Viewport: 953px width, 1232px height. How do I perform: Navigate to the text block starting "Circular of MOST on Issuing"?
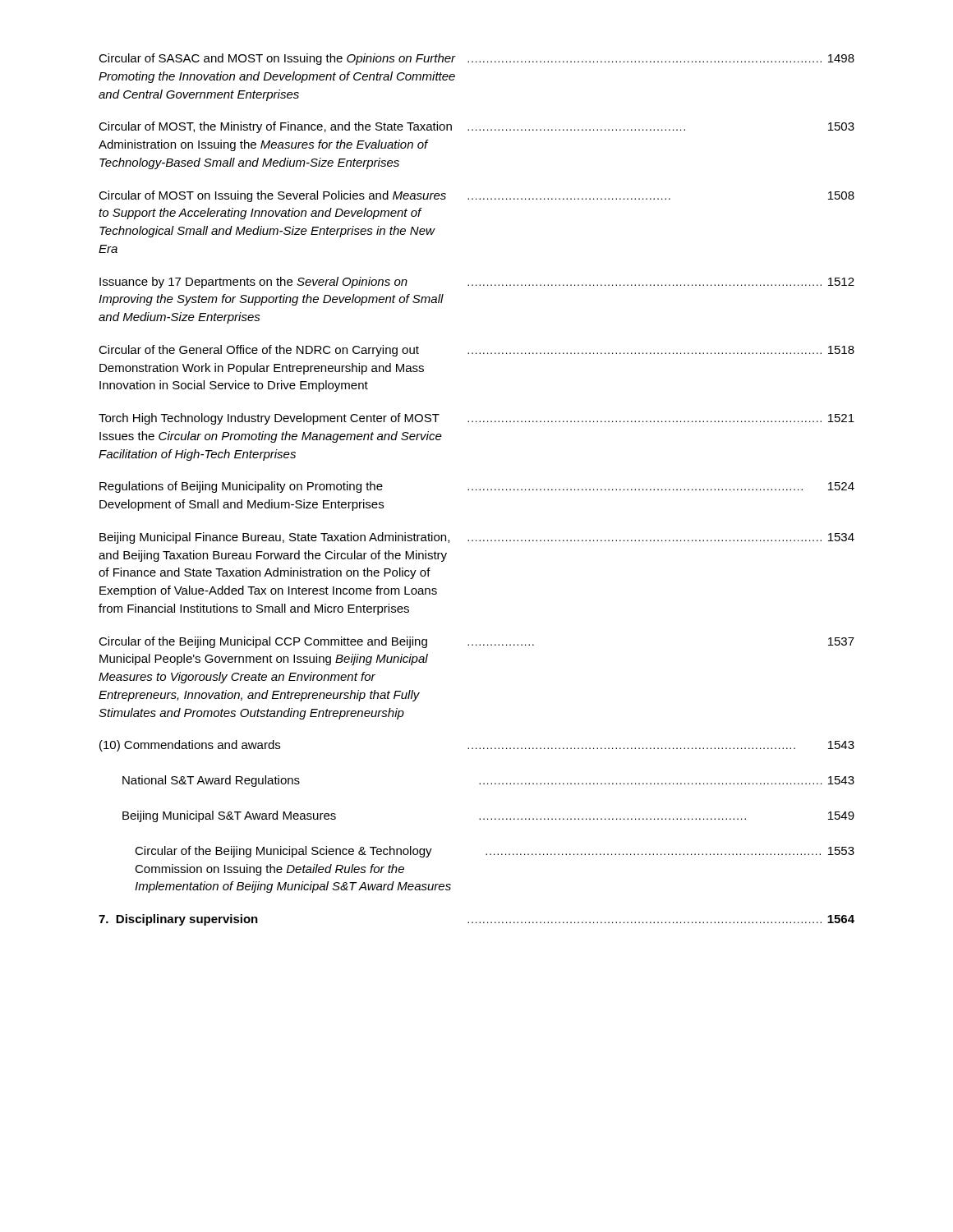(x=476, y=196)
